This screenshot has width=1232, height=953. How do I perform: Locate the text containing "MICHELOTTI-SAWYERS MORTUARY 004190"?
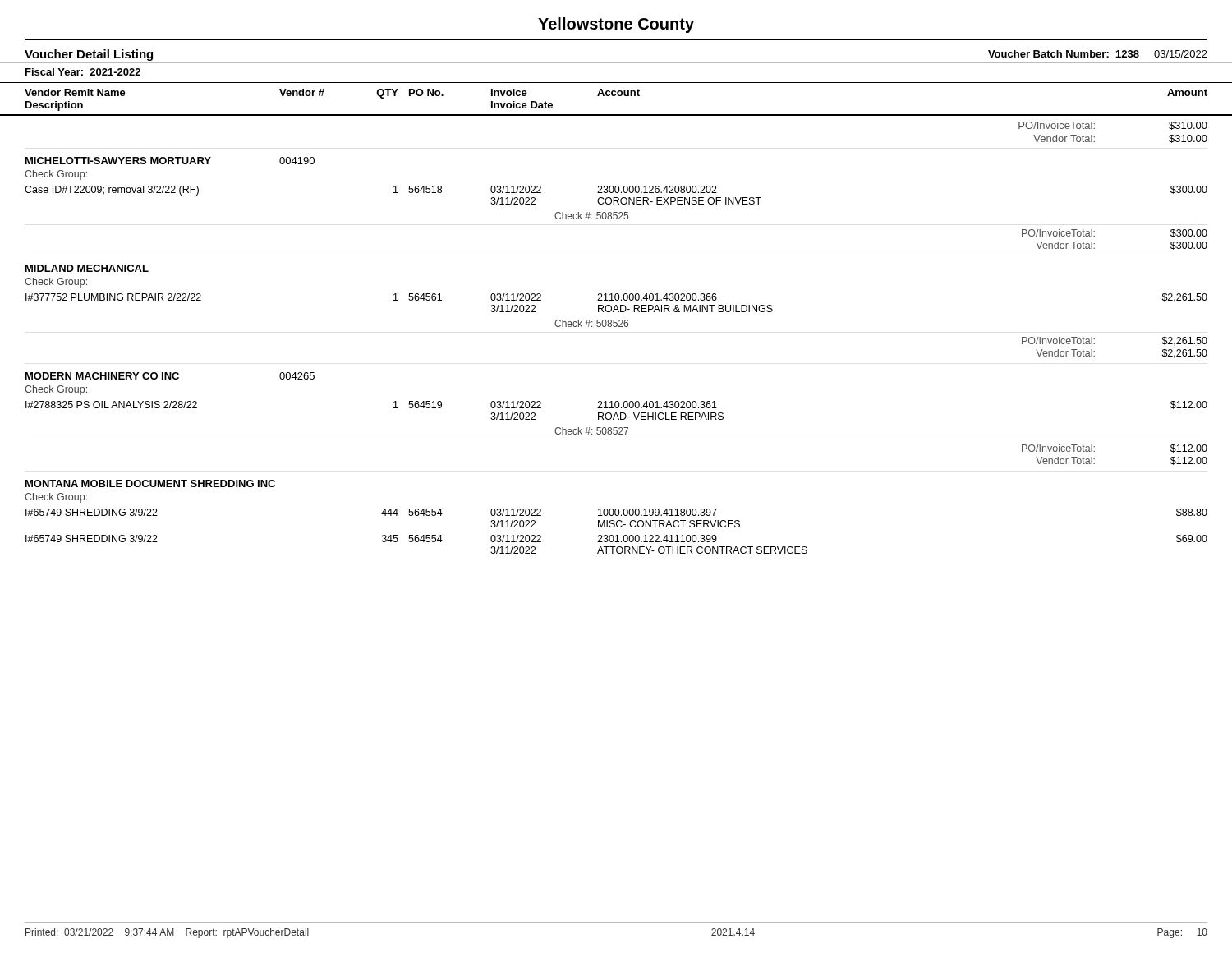coord(189,161)
